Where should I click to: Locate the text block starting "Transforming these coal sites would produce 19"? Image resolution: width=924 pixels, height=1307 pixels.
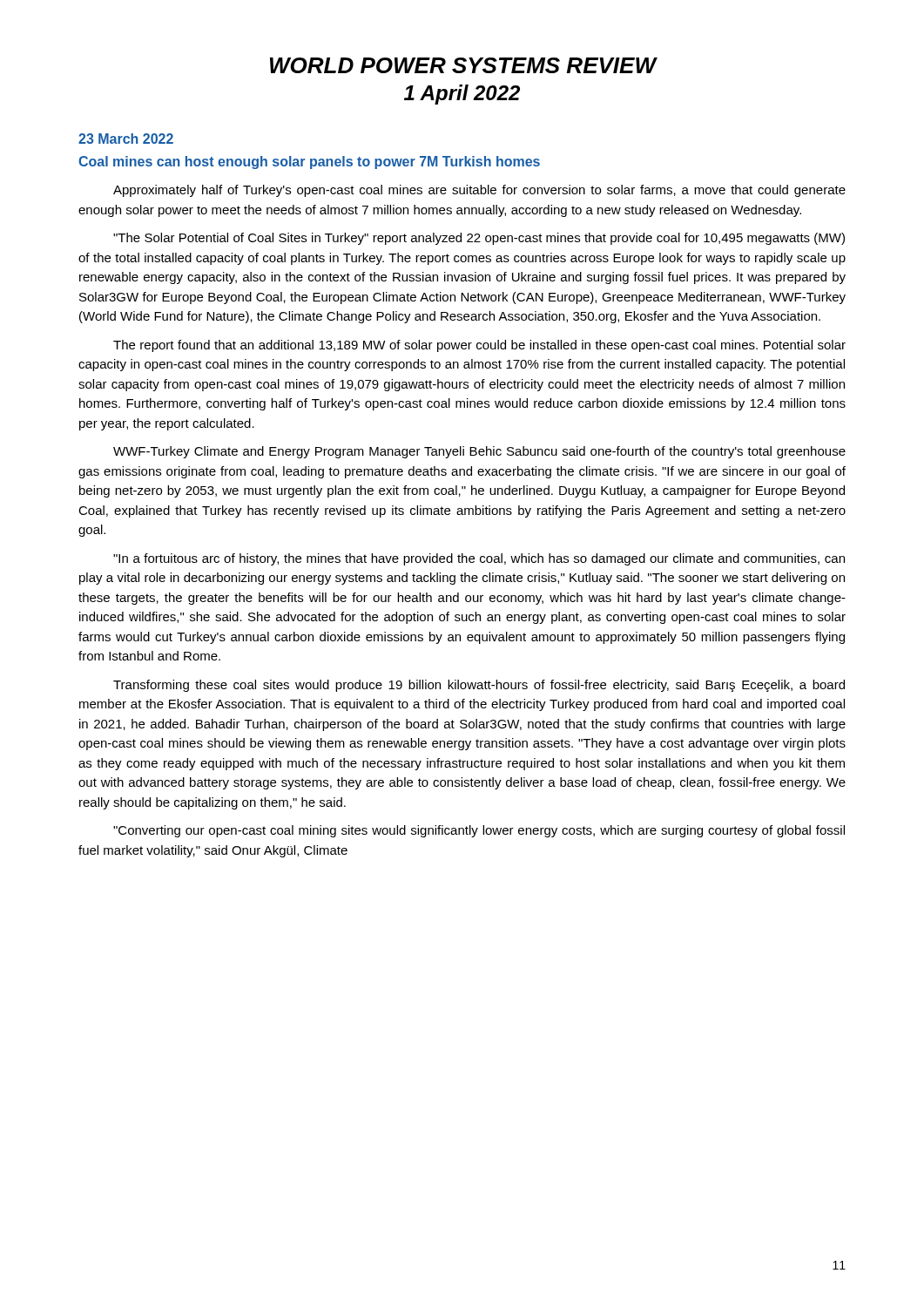[462, 743]
